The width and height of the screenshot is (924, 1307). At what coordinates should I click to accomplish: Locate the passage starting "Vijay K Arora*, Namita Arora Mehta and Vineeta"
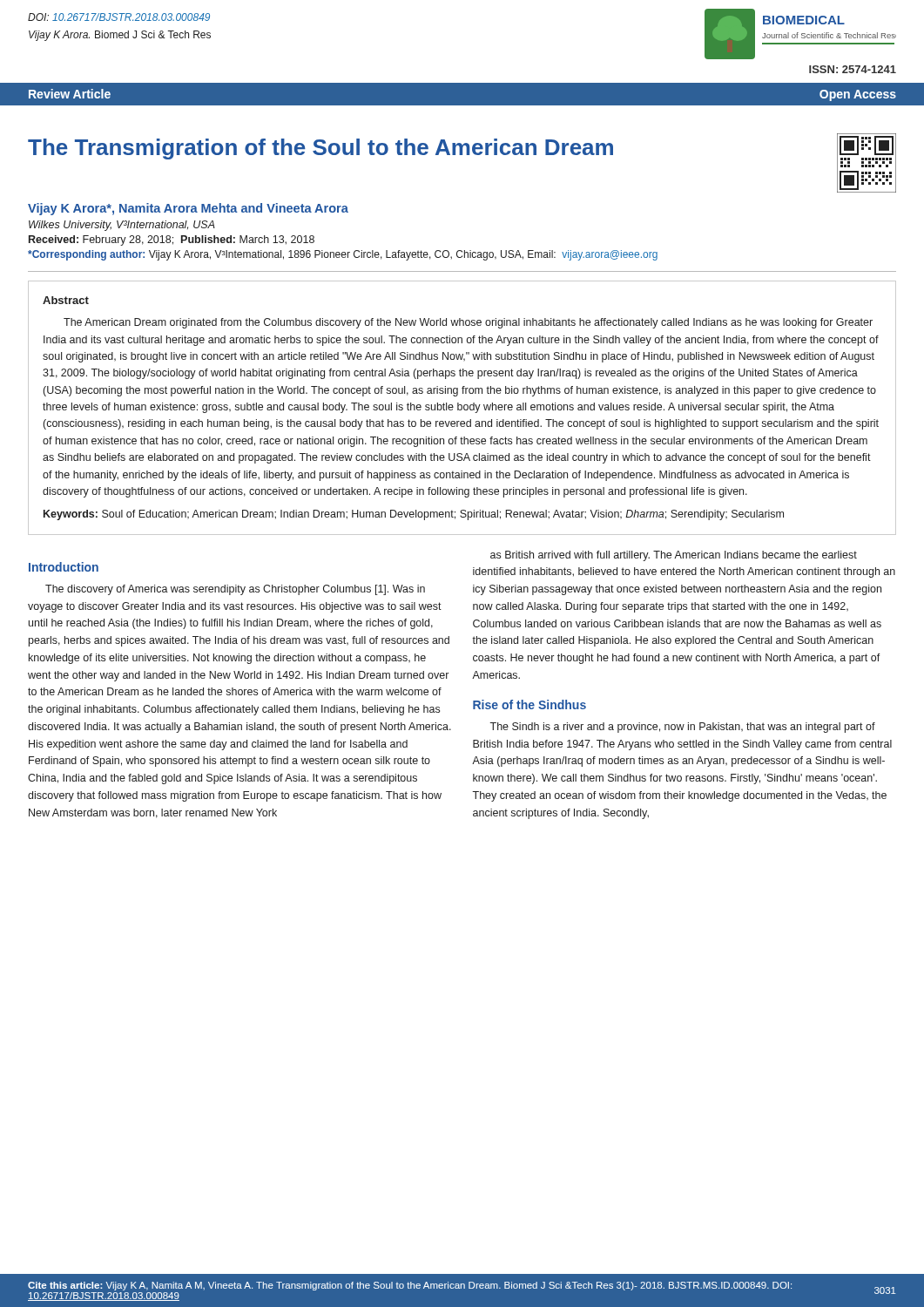point(188,208)
